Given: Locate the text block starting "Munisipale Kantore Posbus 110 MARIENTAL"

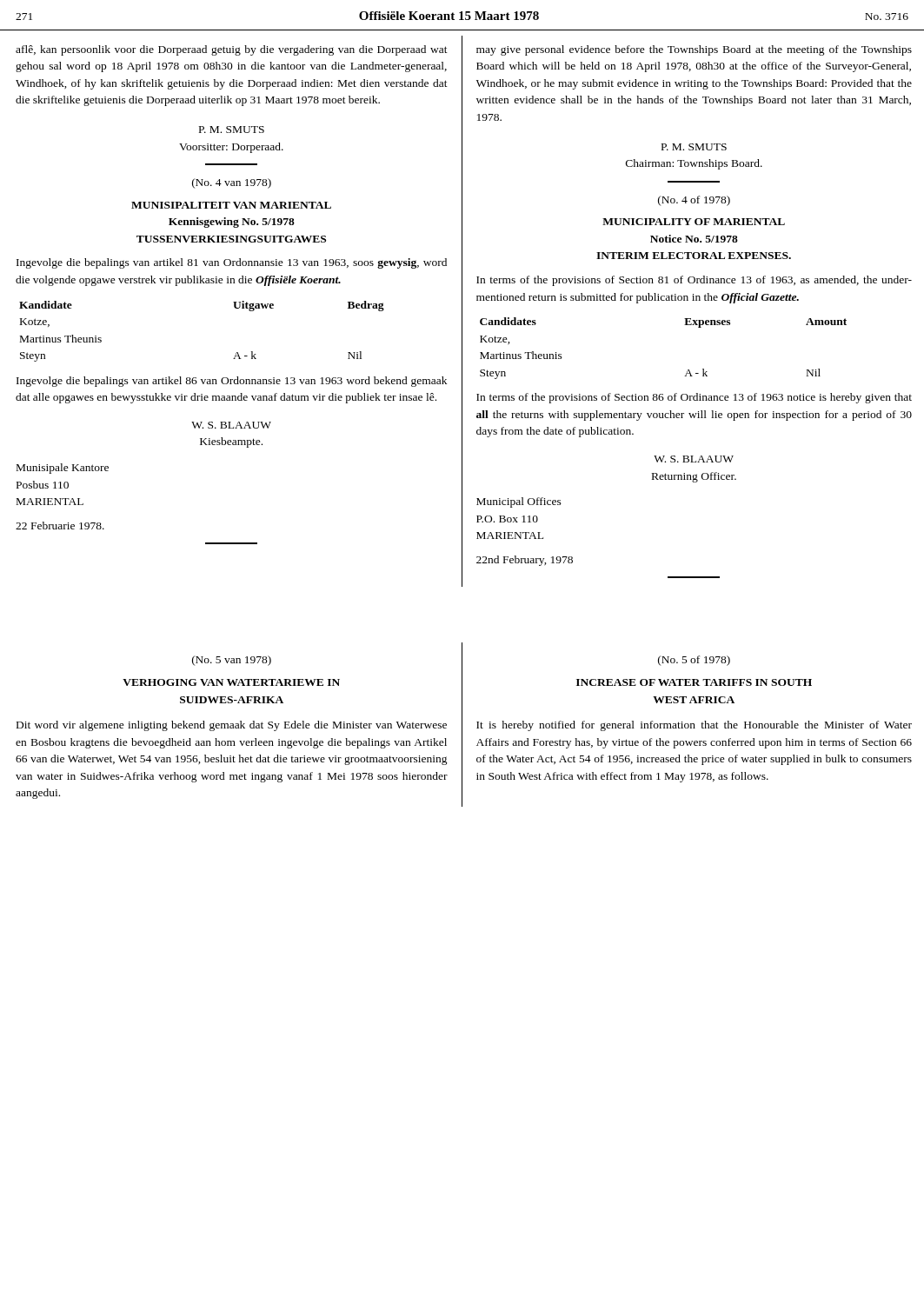Looking at the screenshot, I should click(x=62, y=484).
